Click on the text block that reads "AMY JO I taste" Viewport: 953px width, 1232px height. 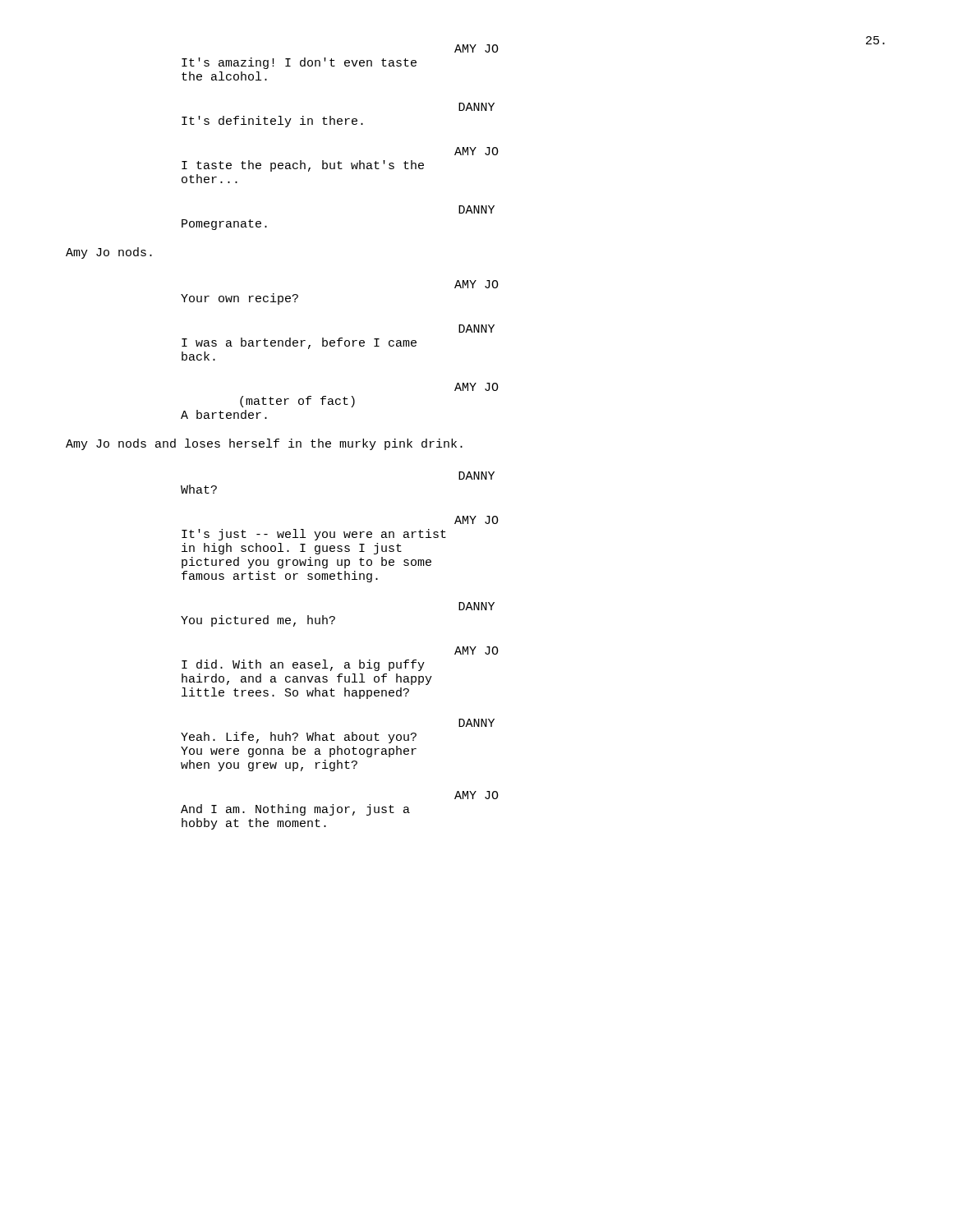476,165
